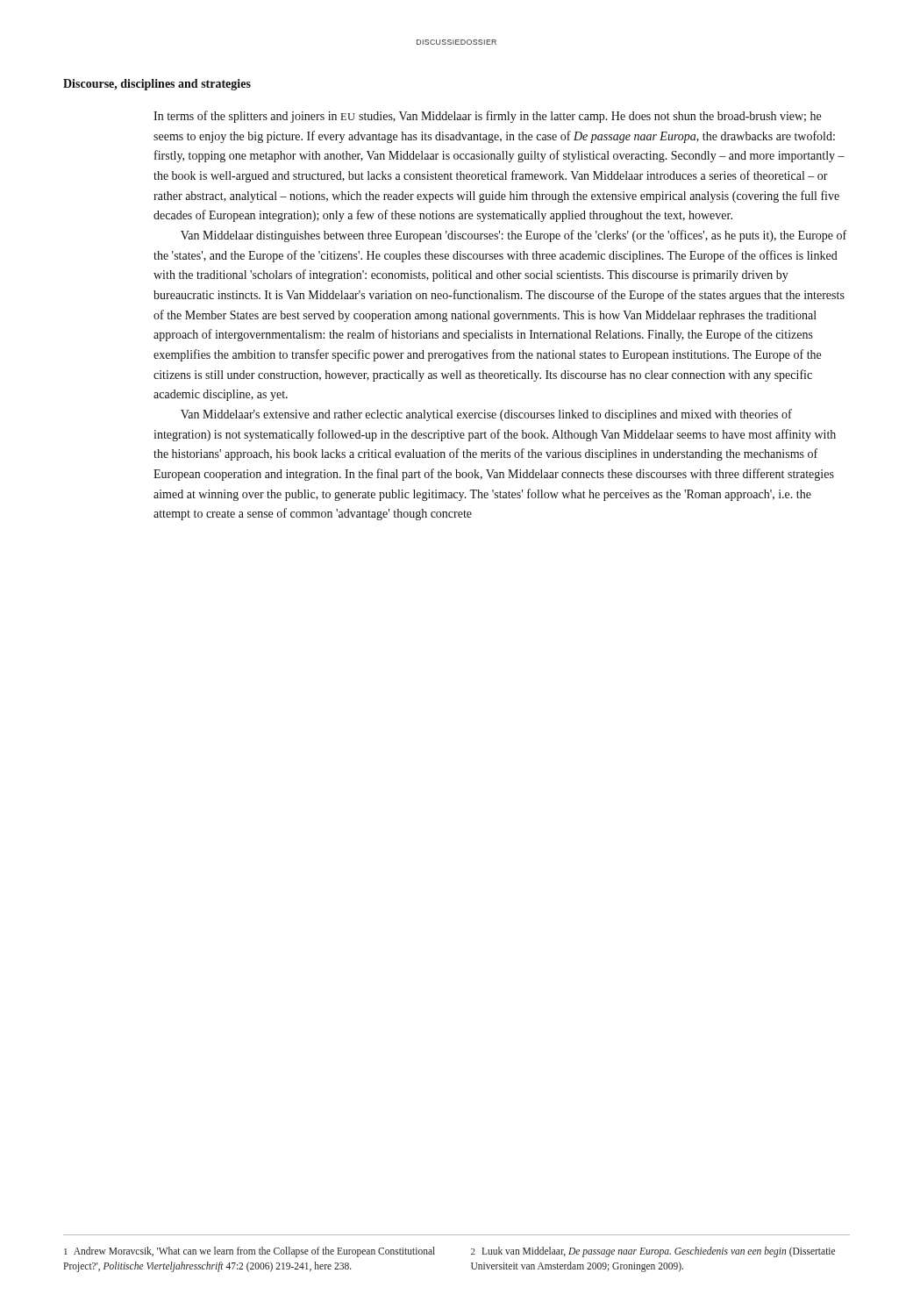Locate the region starting "Discourse, disciplines and strategies"

pos(157,84)
